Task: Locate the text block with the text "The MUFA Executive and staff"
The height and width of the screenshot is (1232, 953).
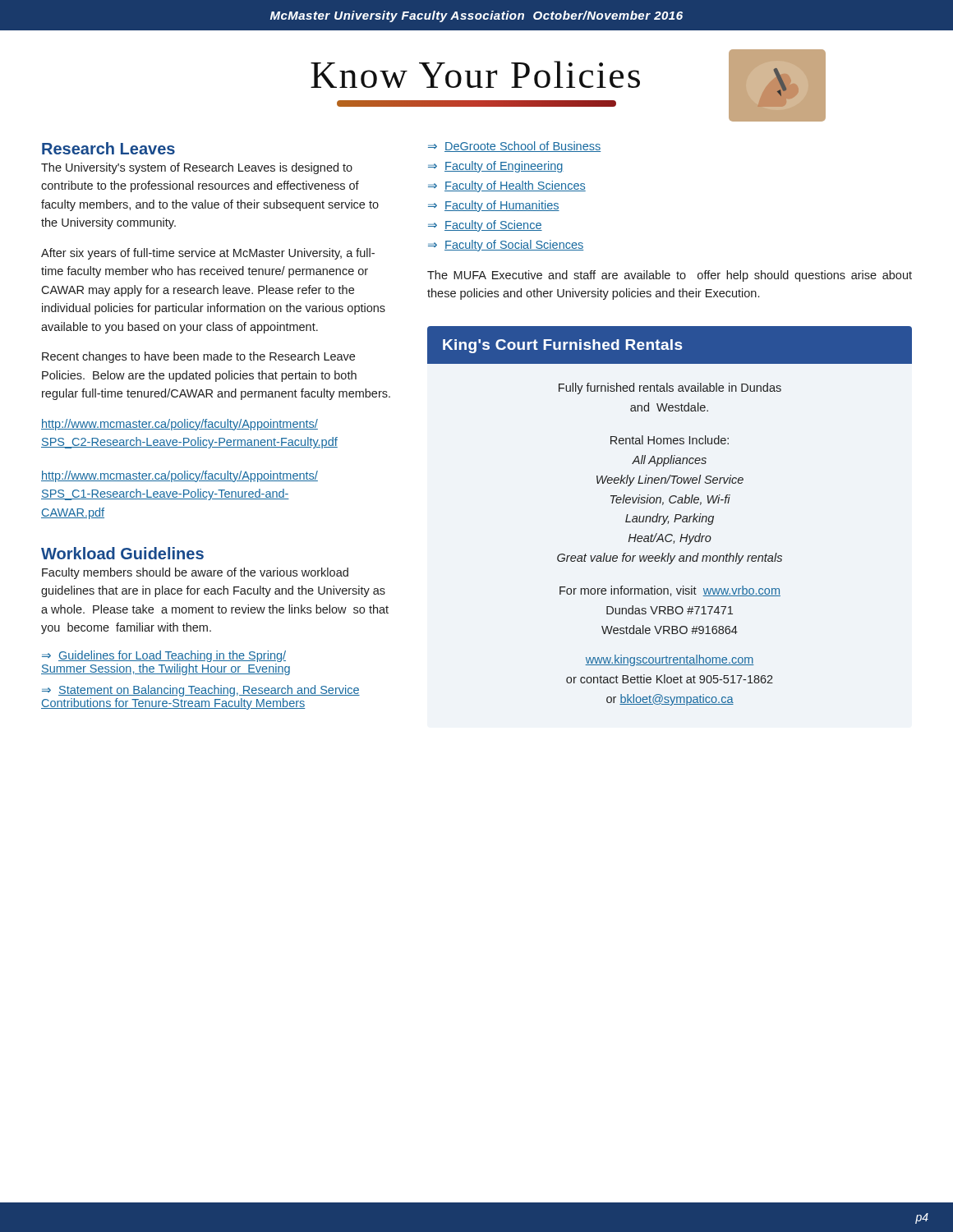Action: coord(670,284)
